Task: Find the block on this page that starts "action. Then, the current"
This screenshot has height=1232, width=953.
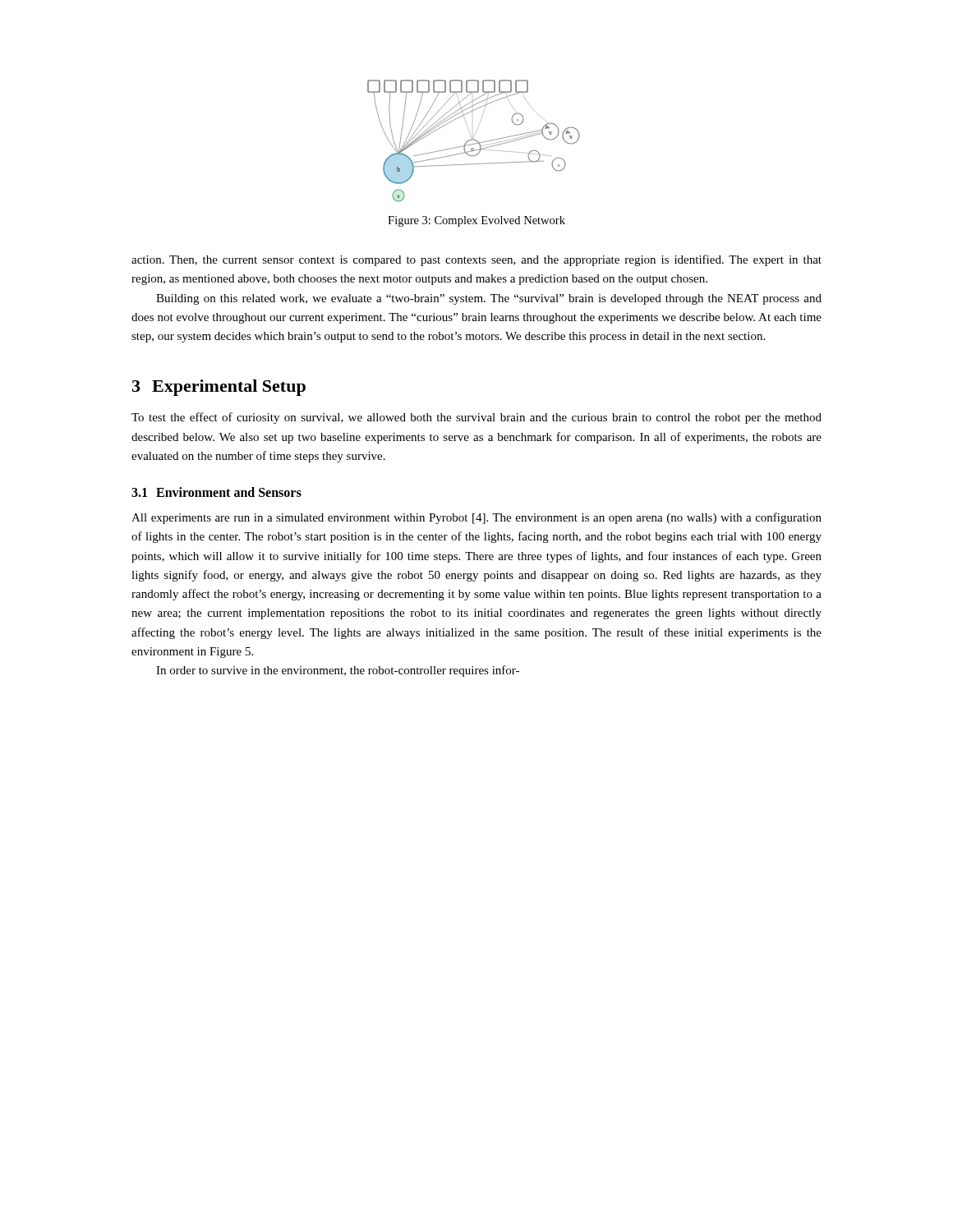Action: coord(476,298)
